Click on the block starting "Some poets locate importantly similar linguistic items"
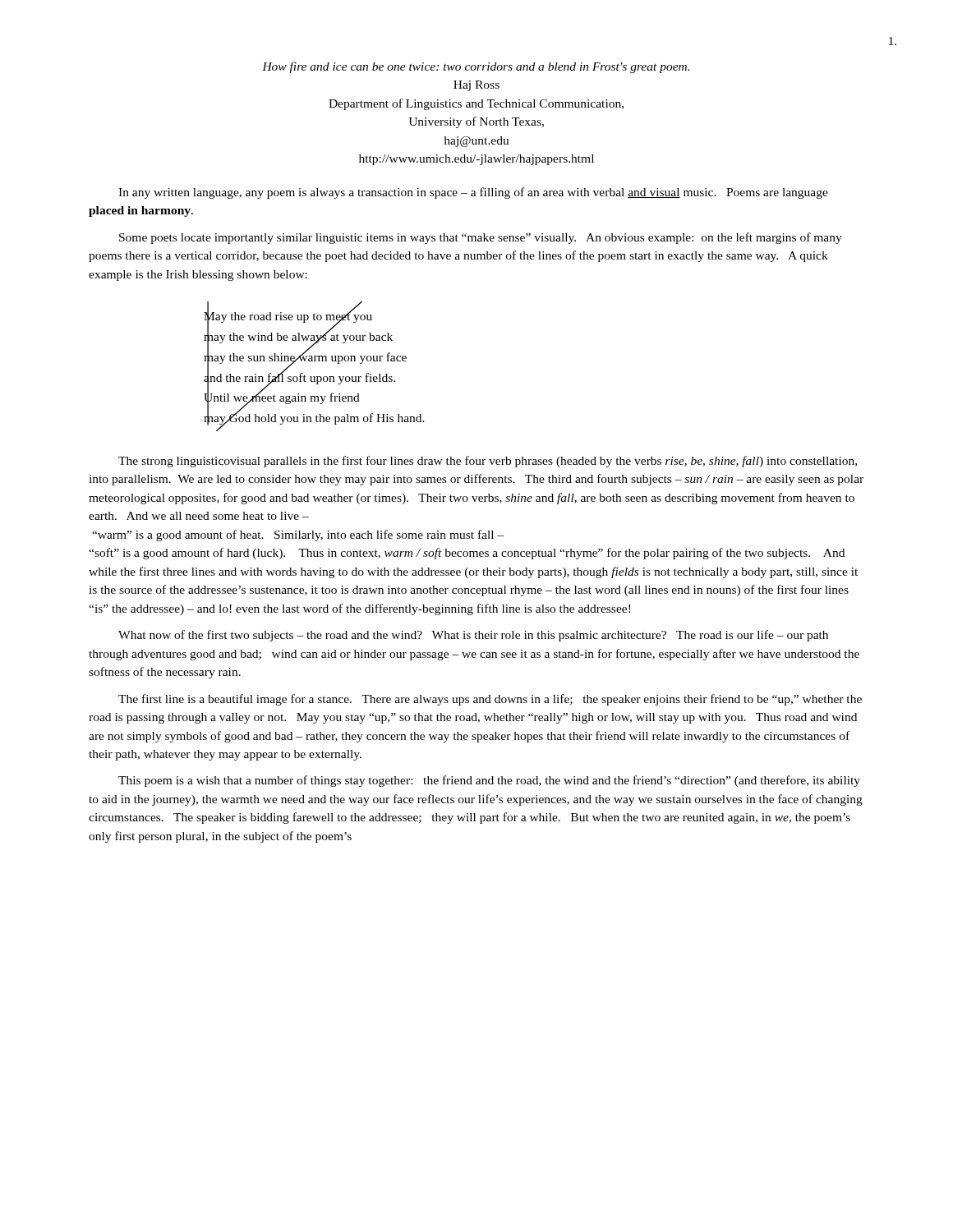 click(x=465, y=255)
